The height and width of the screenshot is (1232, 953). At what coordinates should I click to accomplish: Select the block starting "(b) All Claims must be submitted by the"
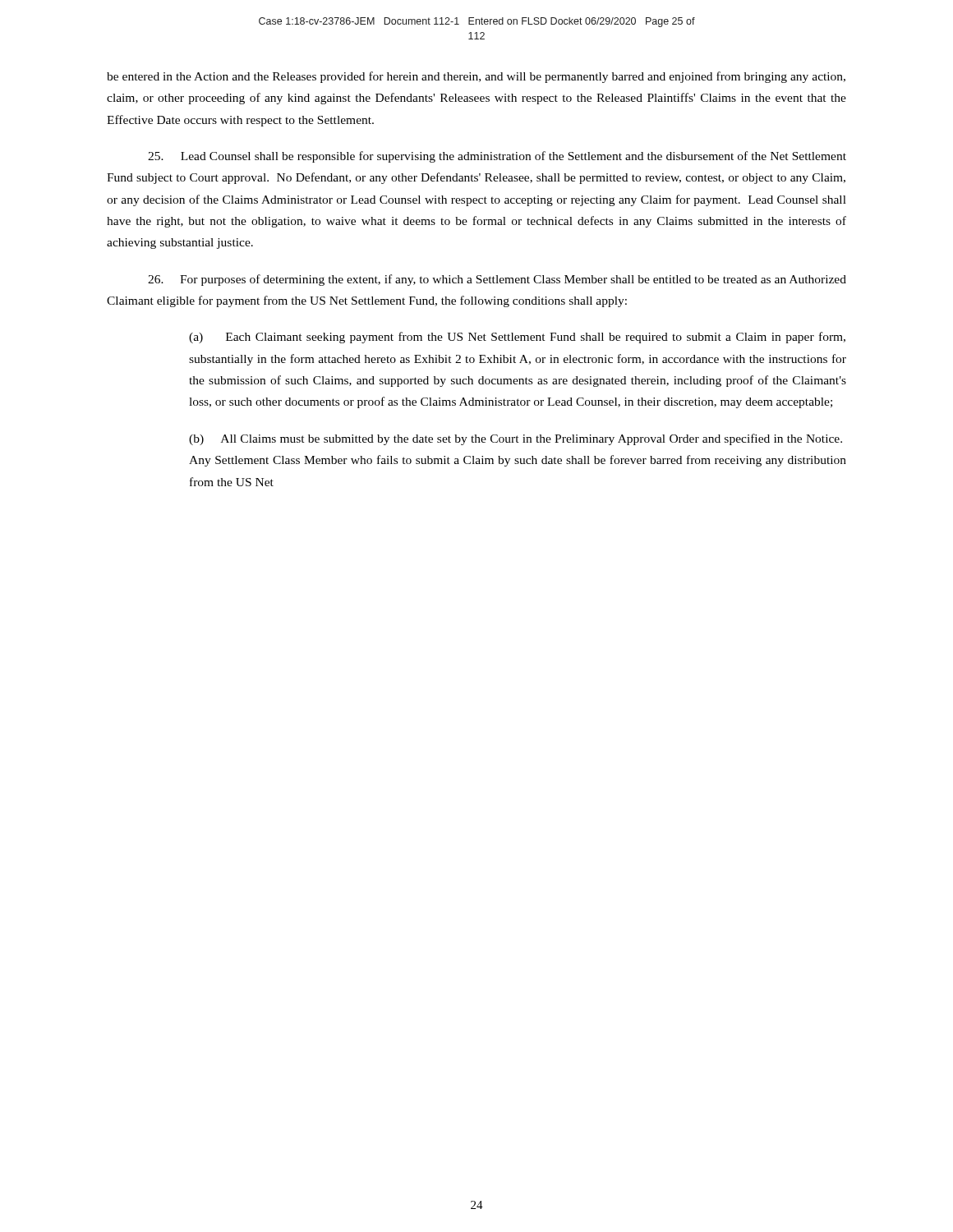pyautogui.click(x=518, y=460)
